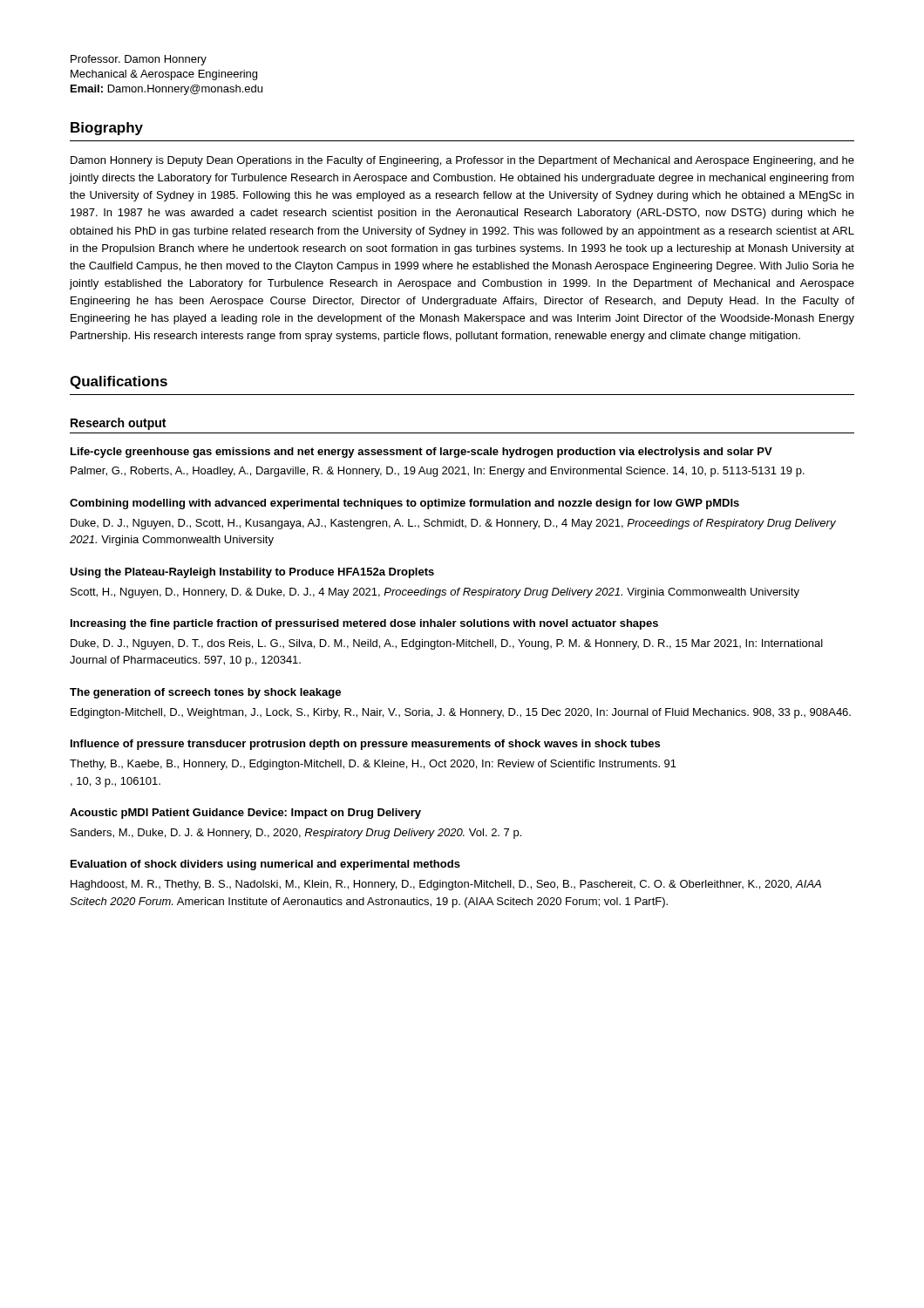Viewport: 924px width, 1308px height.
Task: Click on the text starting "Increasing the fine"
Action: [462, 642]
